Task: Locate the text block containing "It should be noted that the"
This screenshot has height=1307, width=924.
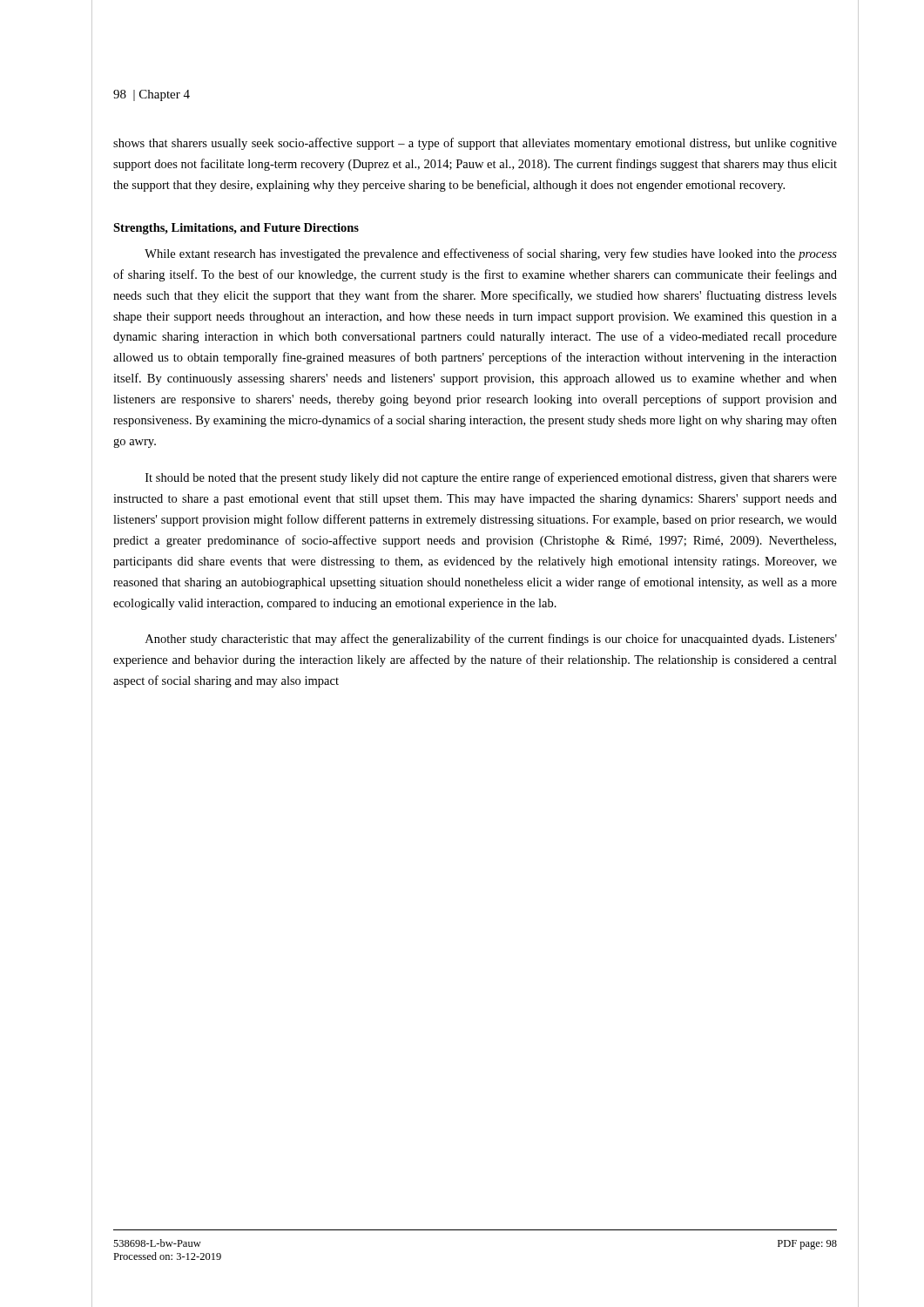Action: point(475,540)
